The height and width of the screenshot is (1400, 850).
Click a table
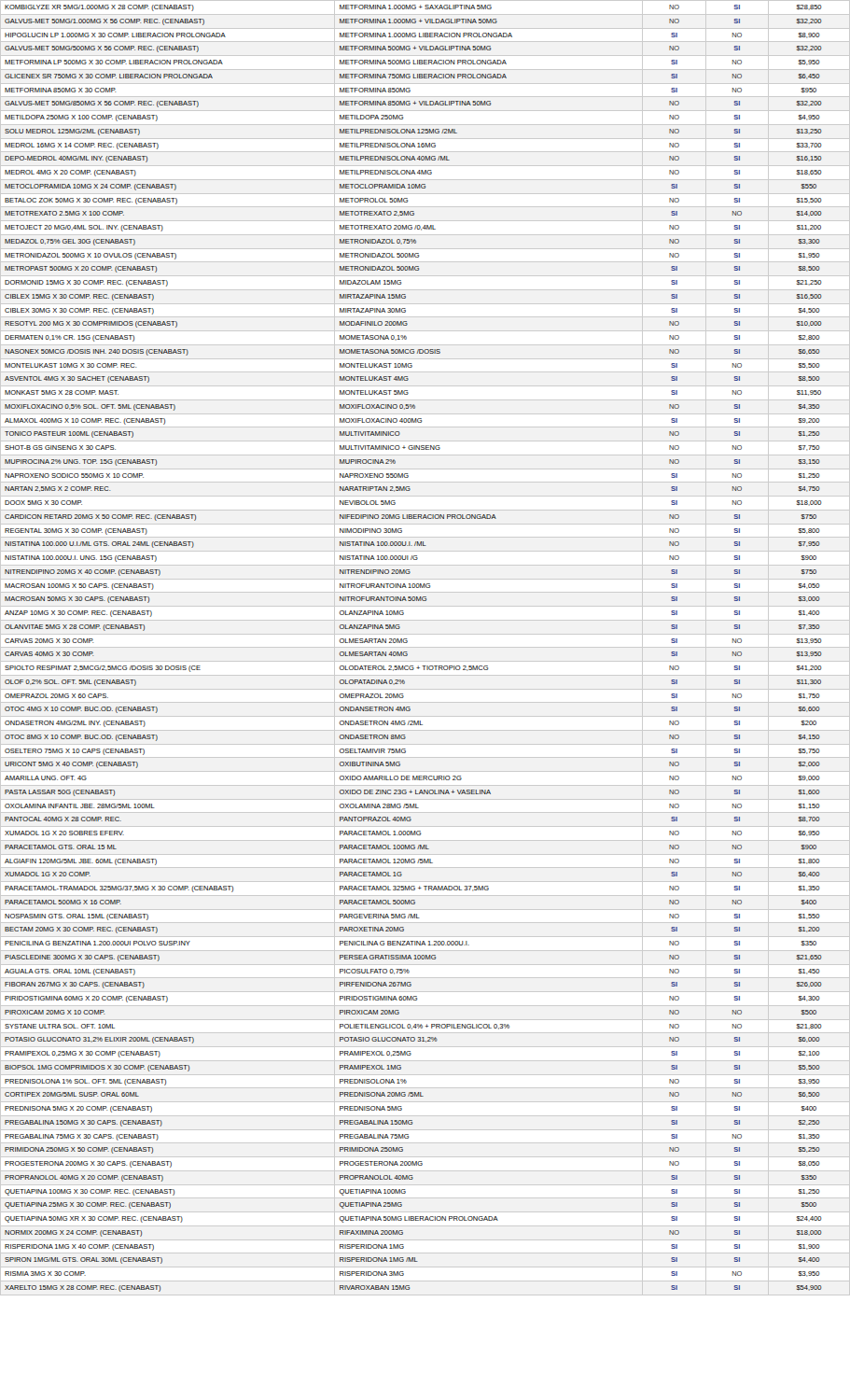pyautogui.click(x=425, y=648)
